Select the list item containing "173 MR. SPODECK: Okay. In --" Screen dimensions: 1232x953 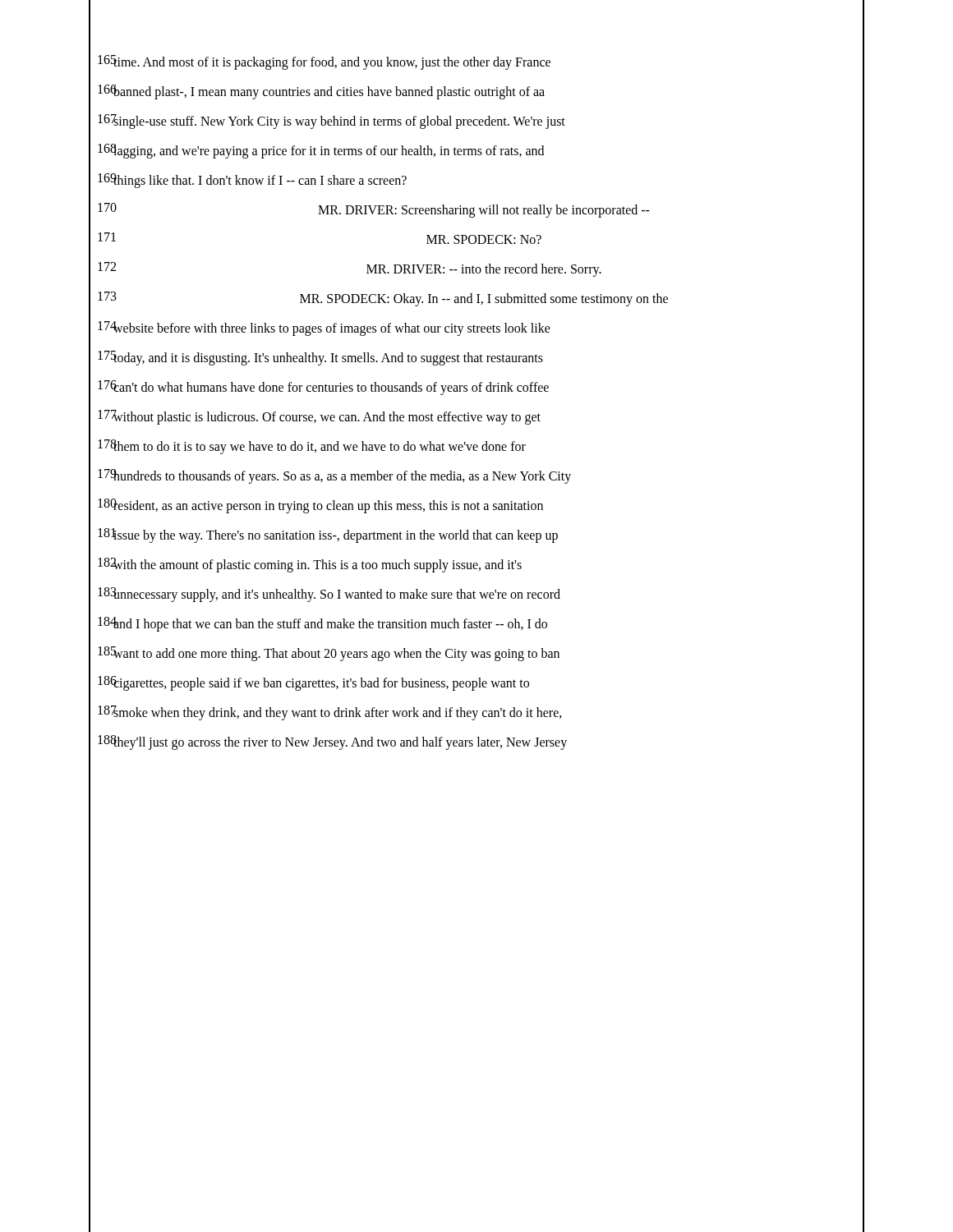[x=476, y=299]
